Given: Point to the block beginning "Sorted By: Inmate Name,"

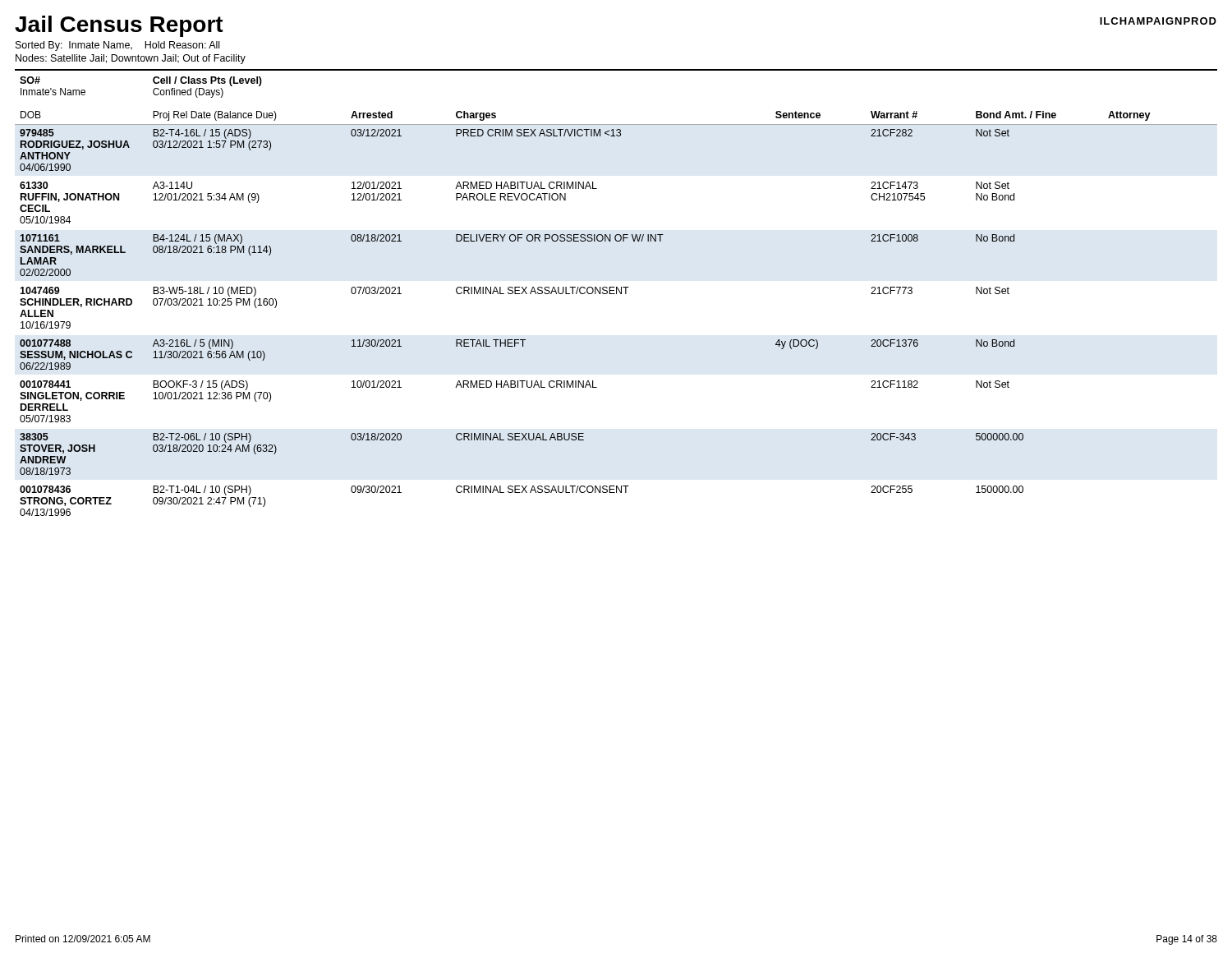Looking at the screenshot, I should [118, 45].
